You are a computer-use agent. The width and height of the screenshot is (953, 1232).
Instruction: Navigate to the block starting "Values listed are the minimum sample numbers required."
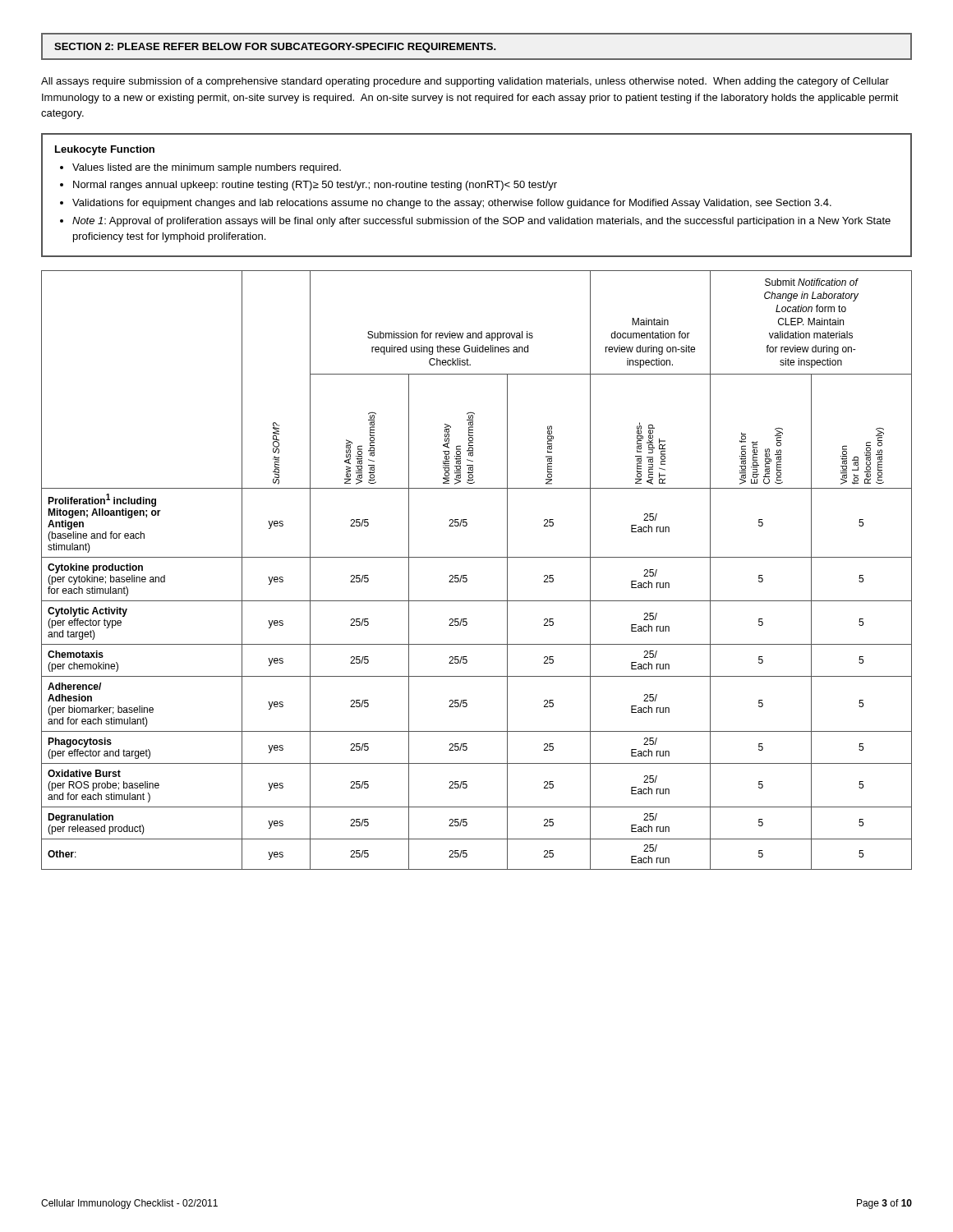pos(207,167)
